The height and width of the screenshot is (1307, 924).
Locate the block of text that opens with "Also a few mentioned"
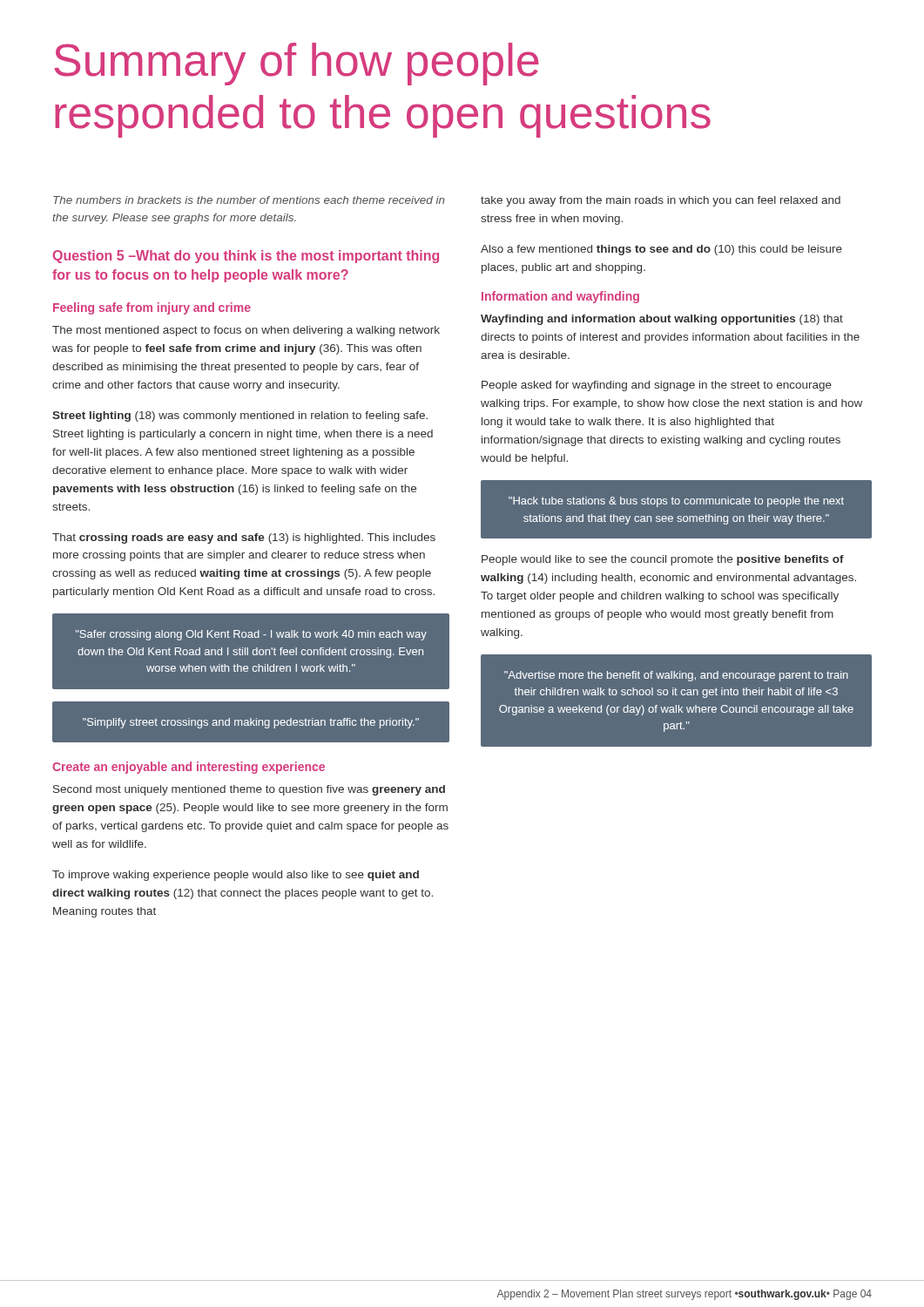coord(676,259)
